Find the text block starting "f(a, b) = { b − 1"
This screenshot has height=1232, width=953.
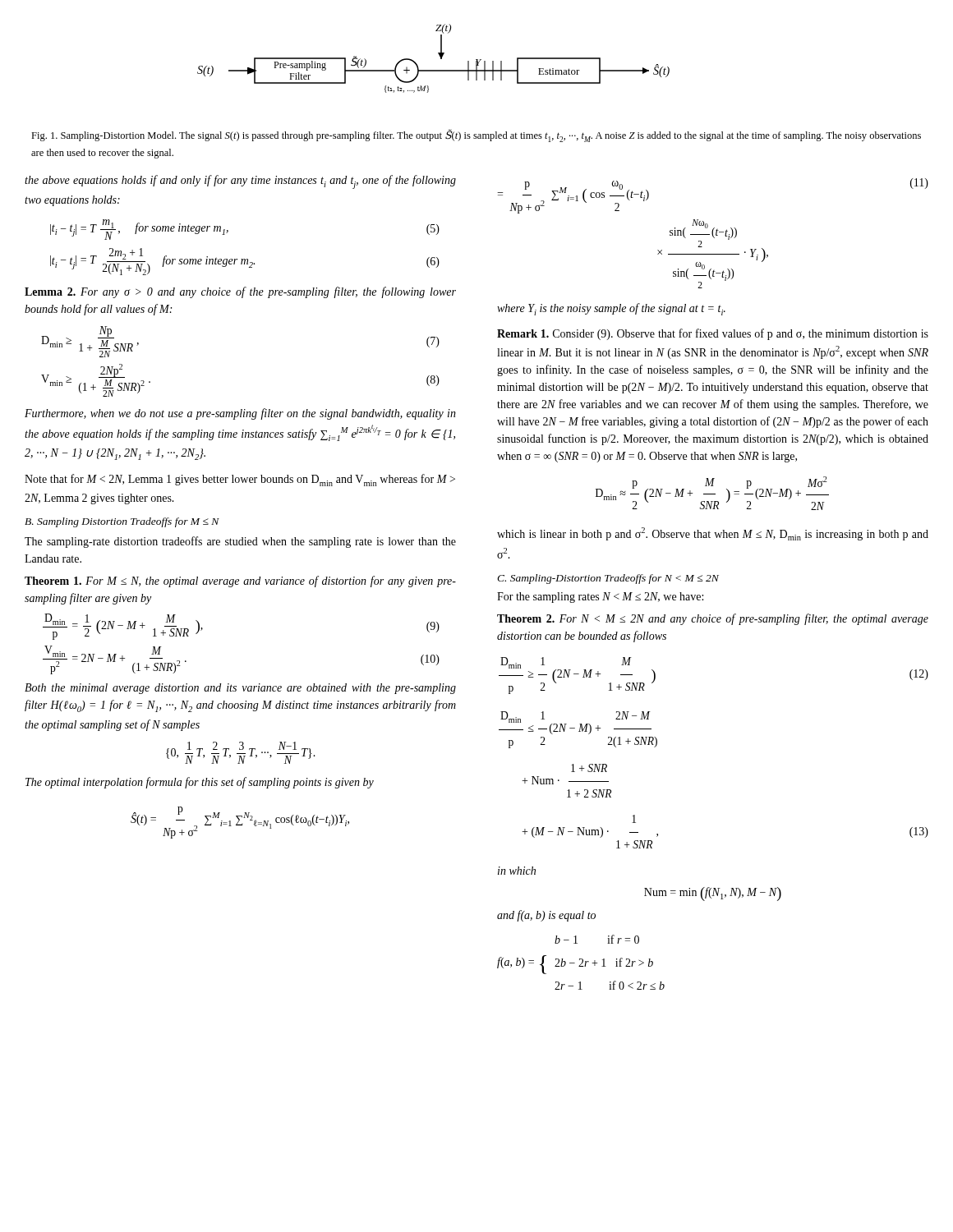coord(581,964)
